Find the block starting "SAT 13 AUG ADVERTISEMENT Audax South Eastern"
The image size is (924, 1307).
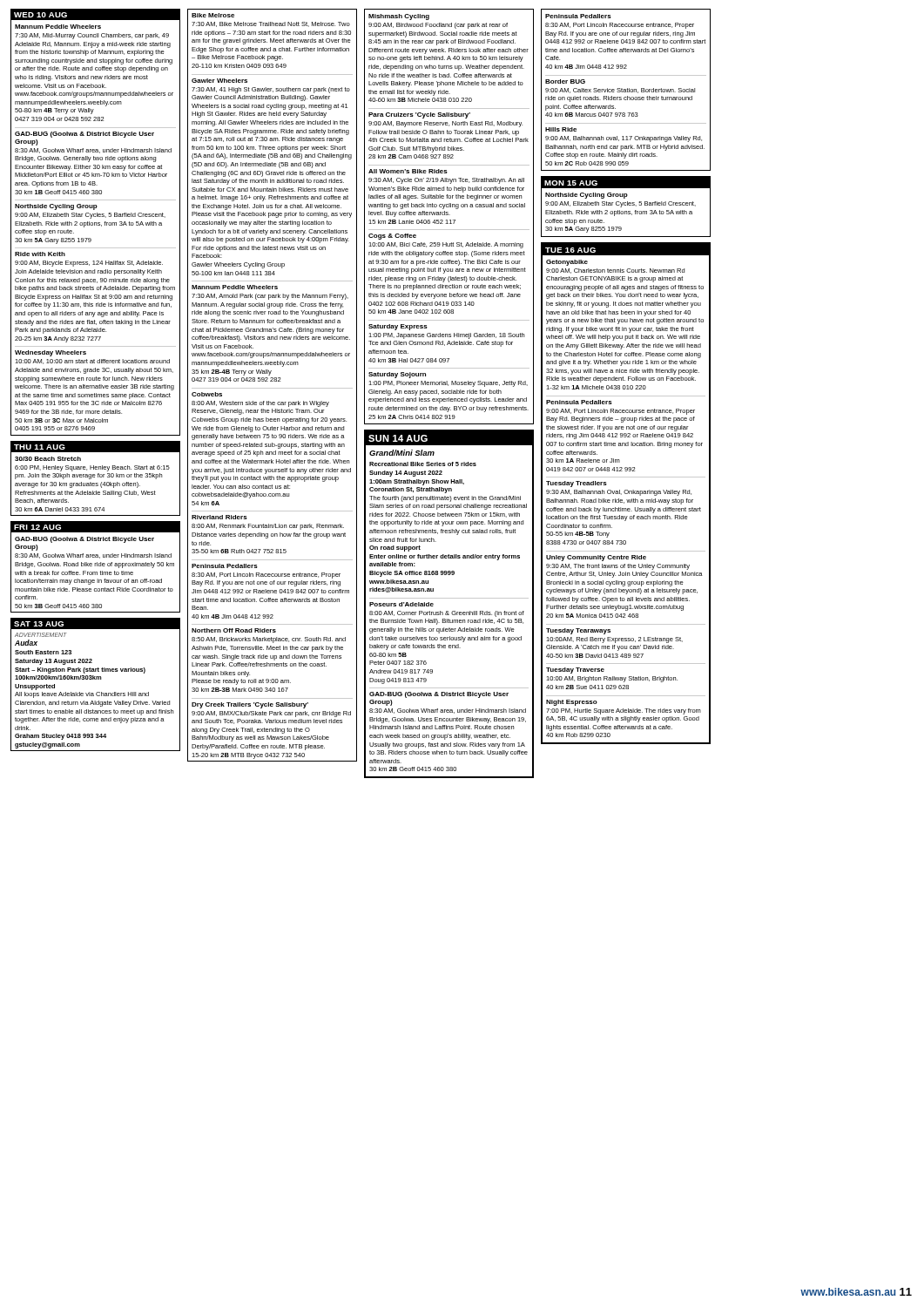[95, 684]
